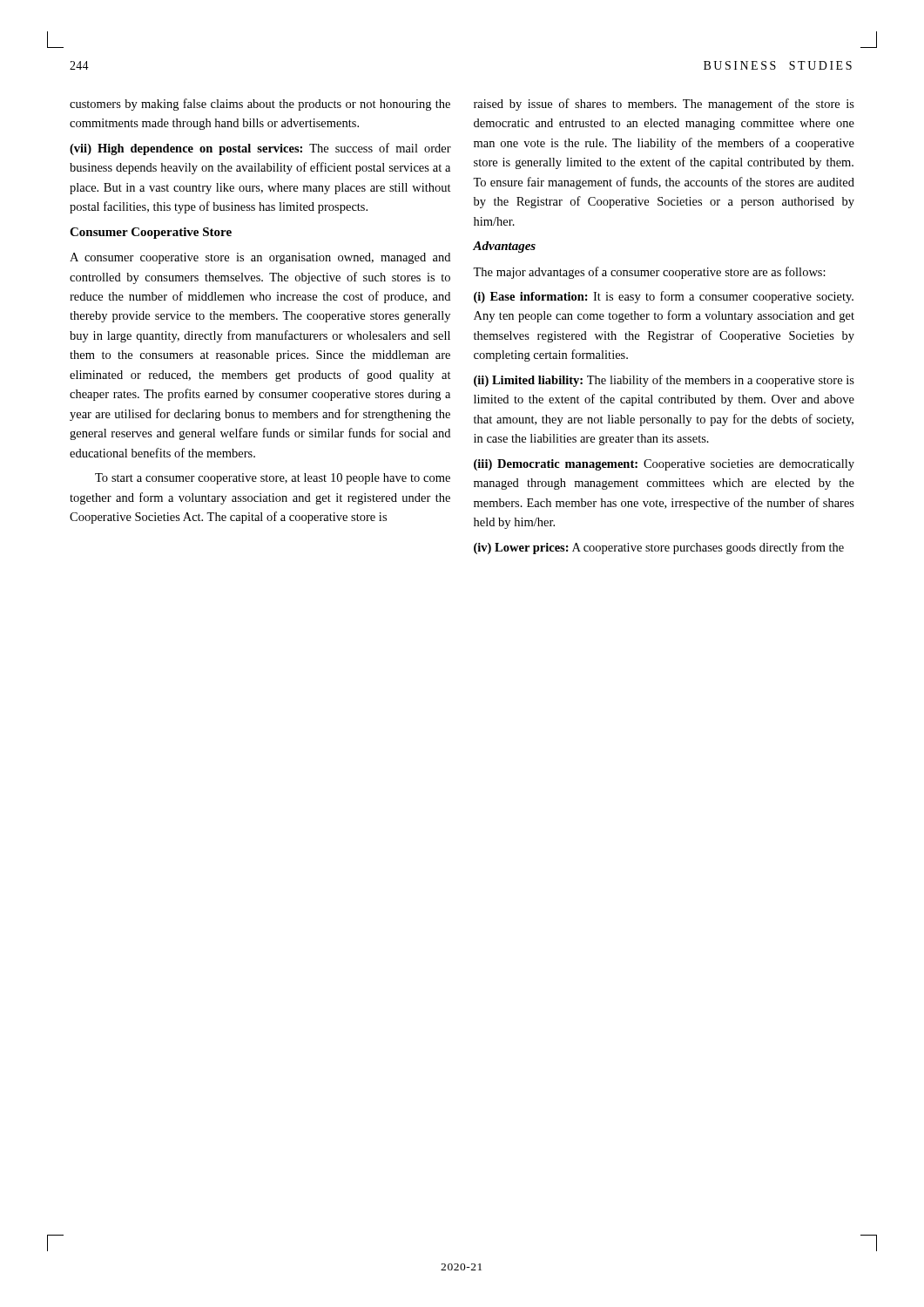
Task: Click on the text block starting "Consumer Cooperative Store"
Action: 151,233
